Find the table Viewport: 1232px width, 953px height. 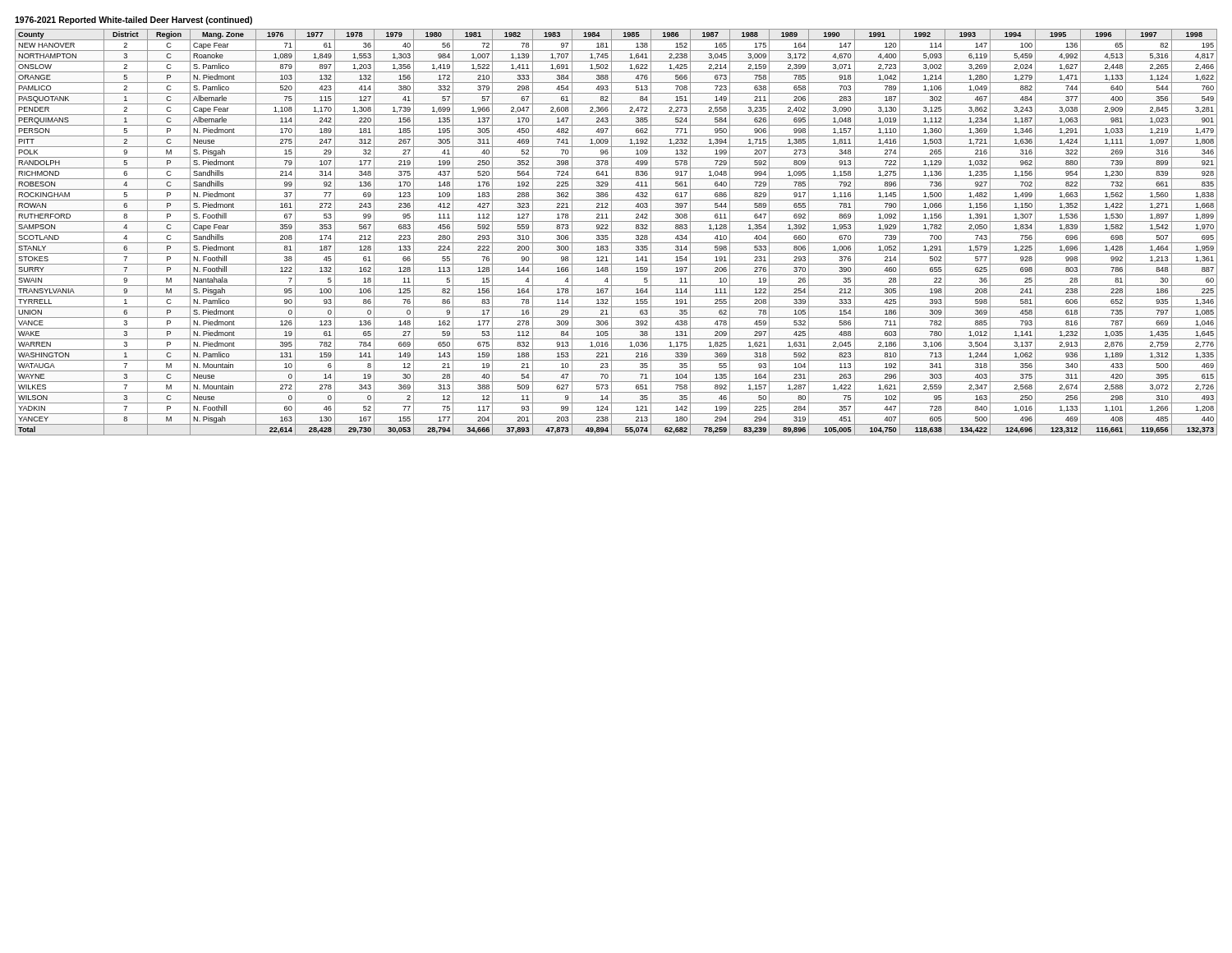pyautogui.click(x=616, y=232)
